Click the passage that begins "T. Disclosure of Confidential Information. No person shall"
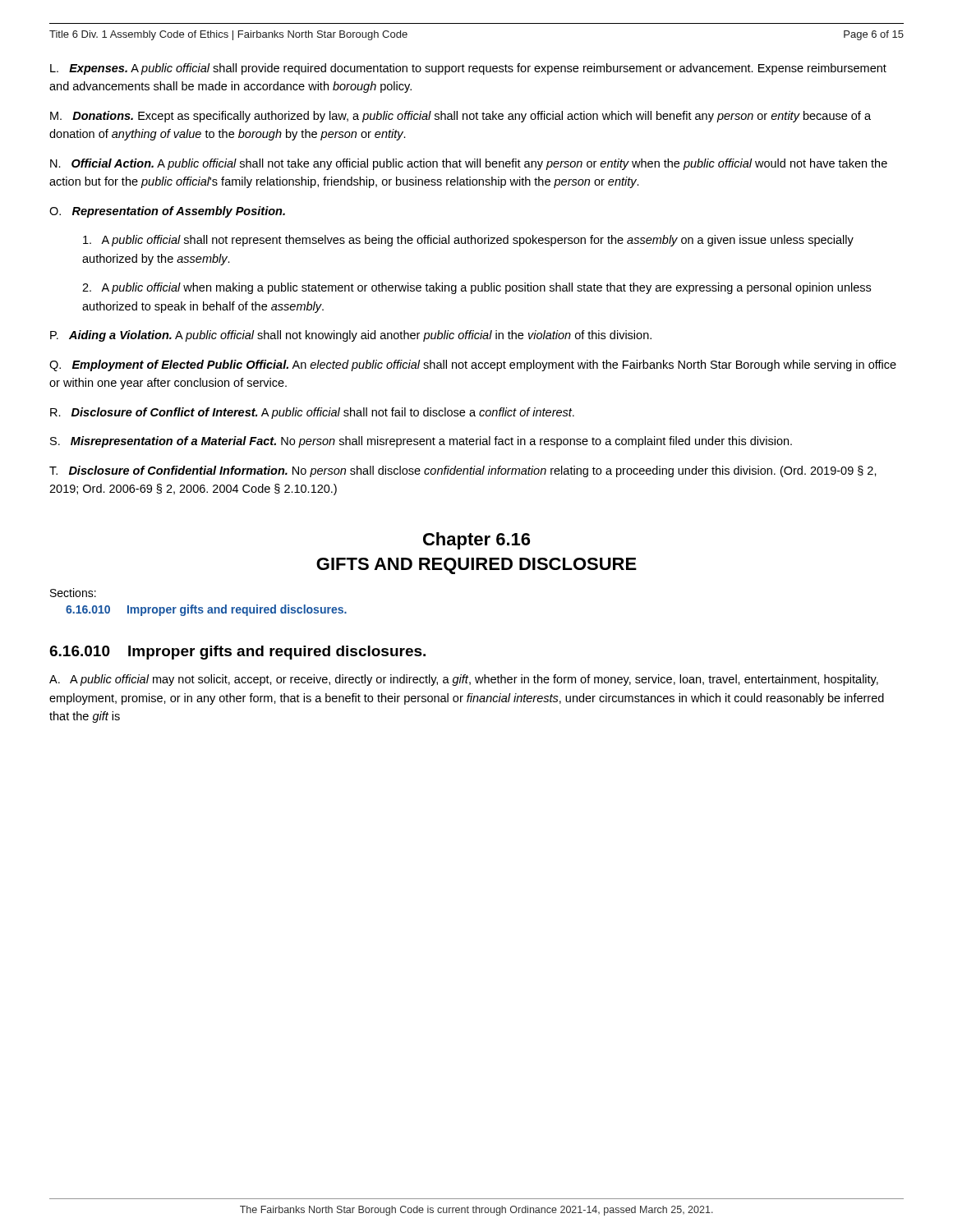953x1232 pixels. [463, 479]
